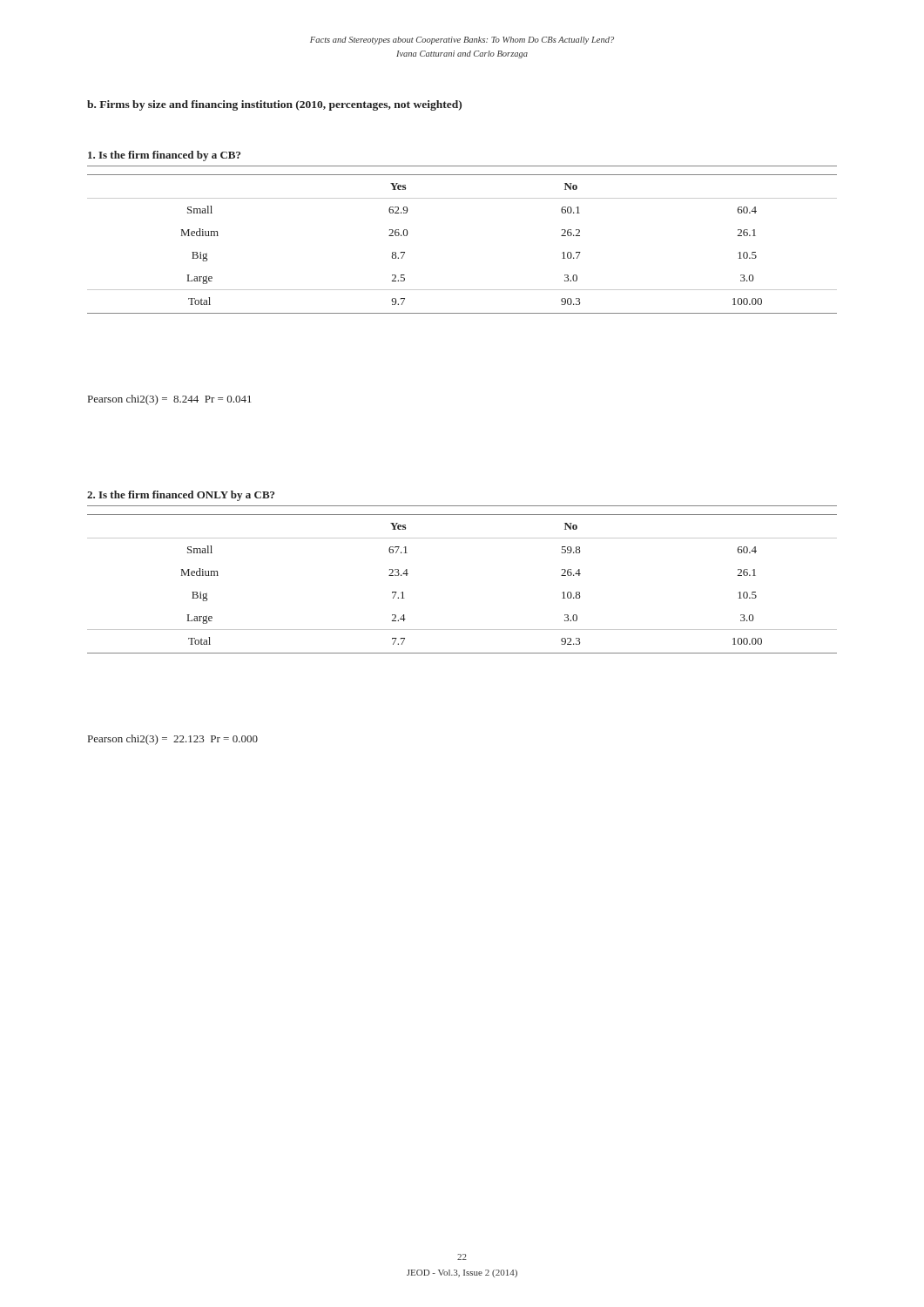Select the passage starting "b. Firms by size"
Screen dimensions: 1307x924
pyautogui.click(x=275, y=104)
